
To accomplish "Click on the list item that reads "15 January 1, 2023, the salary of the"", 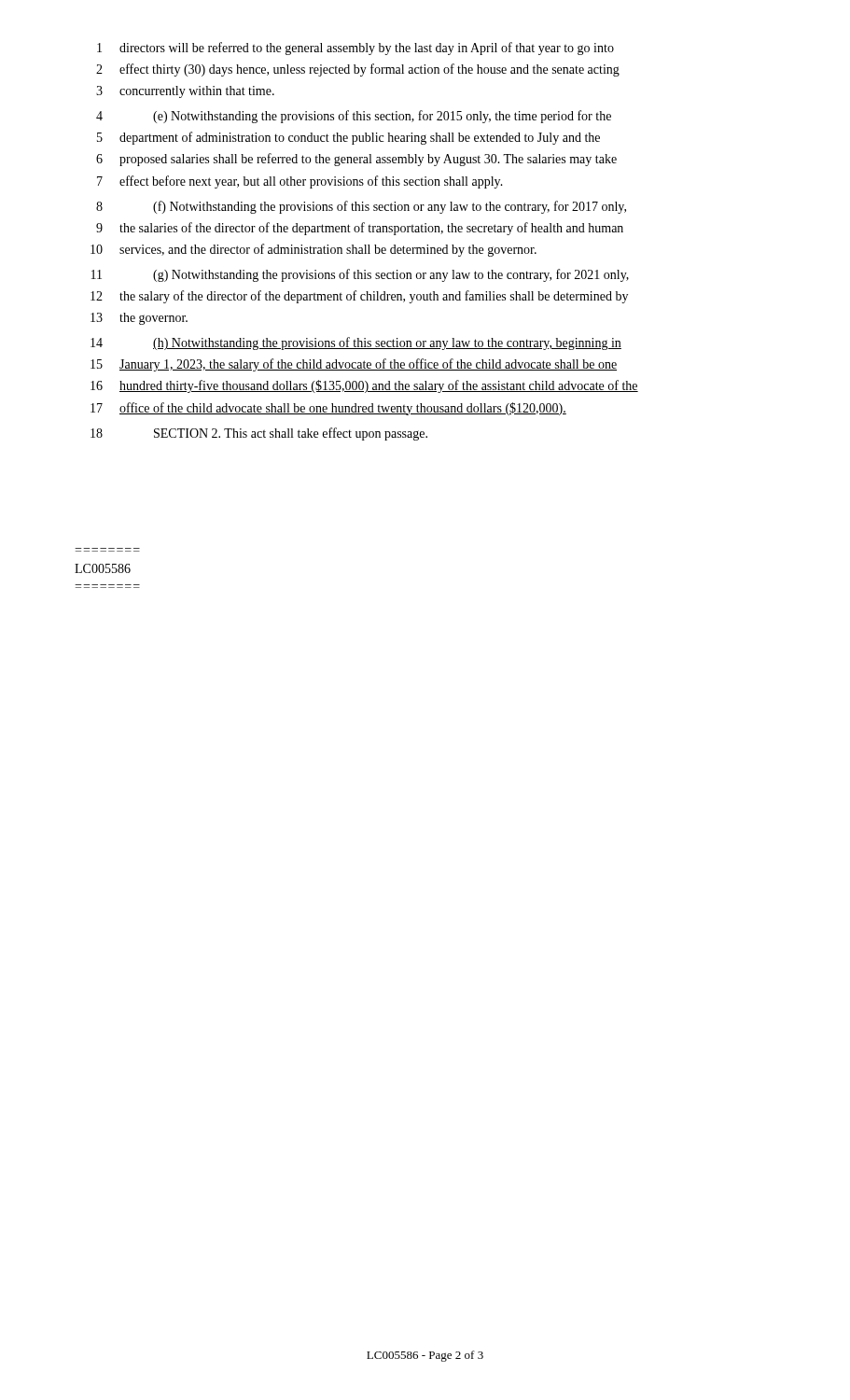I will (425, 365).
